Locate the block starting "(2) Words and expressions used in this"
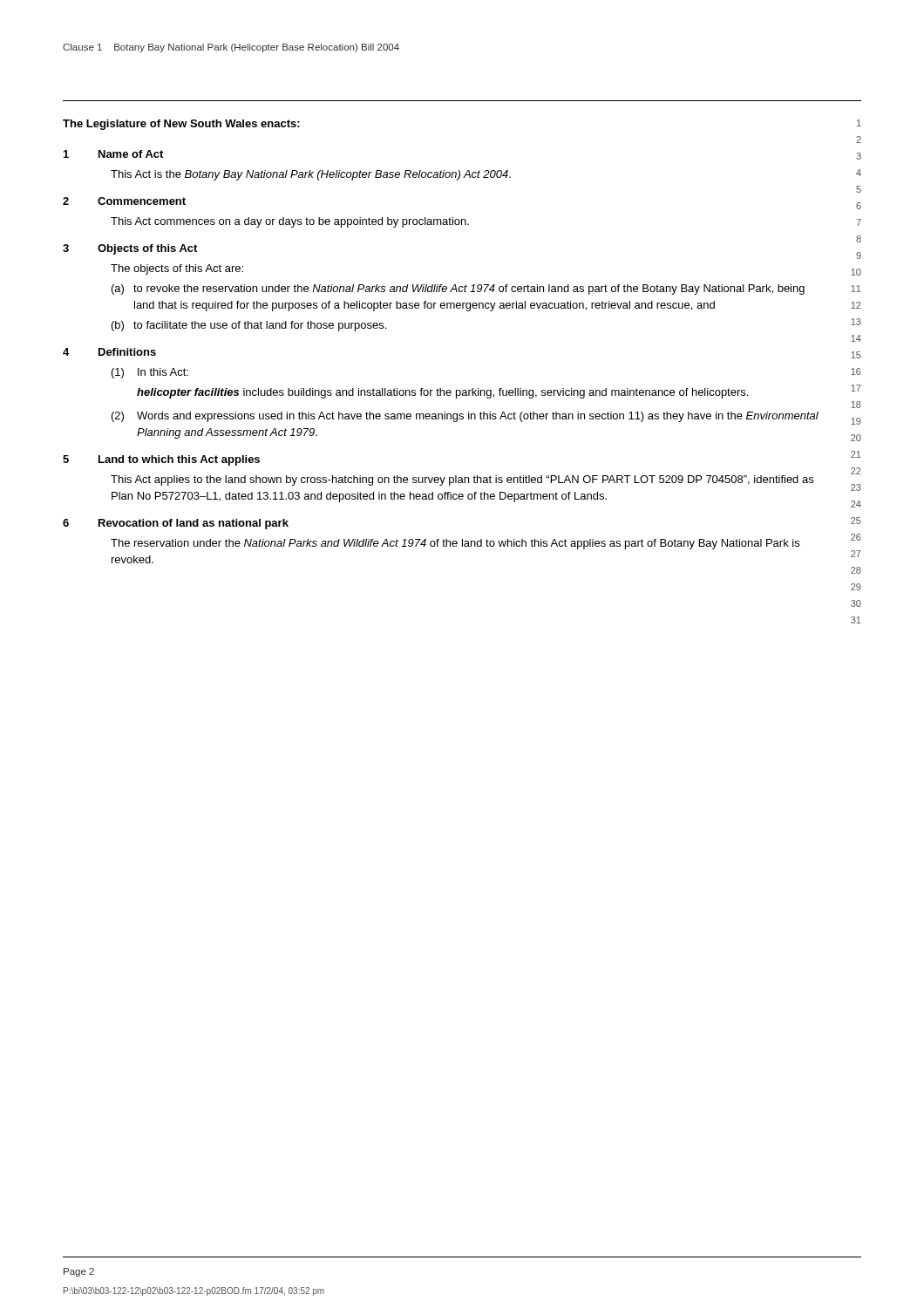 [469, 424]
